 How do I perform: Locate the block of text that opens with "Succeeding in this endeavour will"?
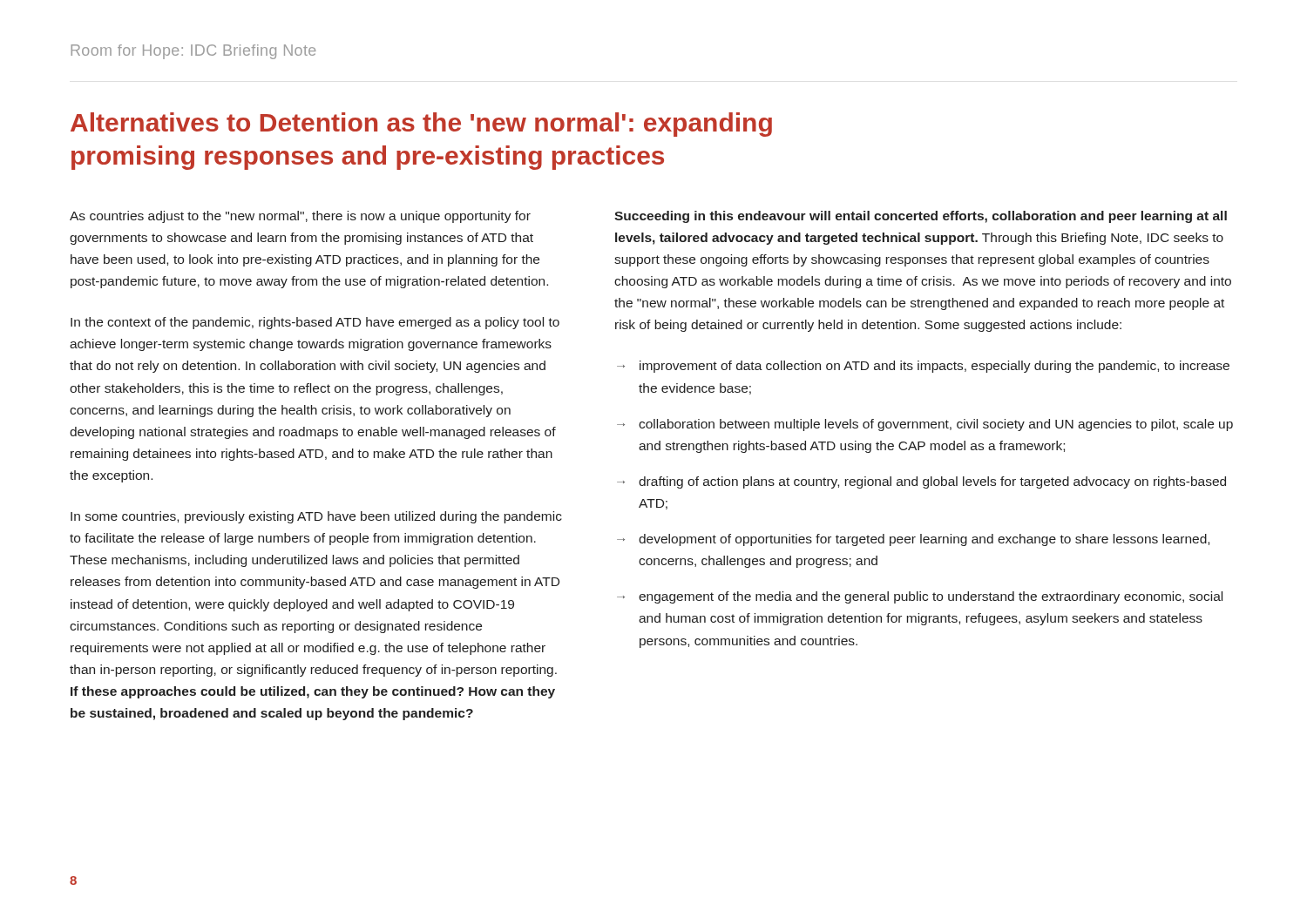coord(923,270)
